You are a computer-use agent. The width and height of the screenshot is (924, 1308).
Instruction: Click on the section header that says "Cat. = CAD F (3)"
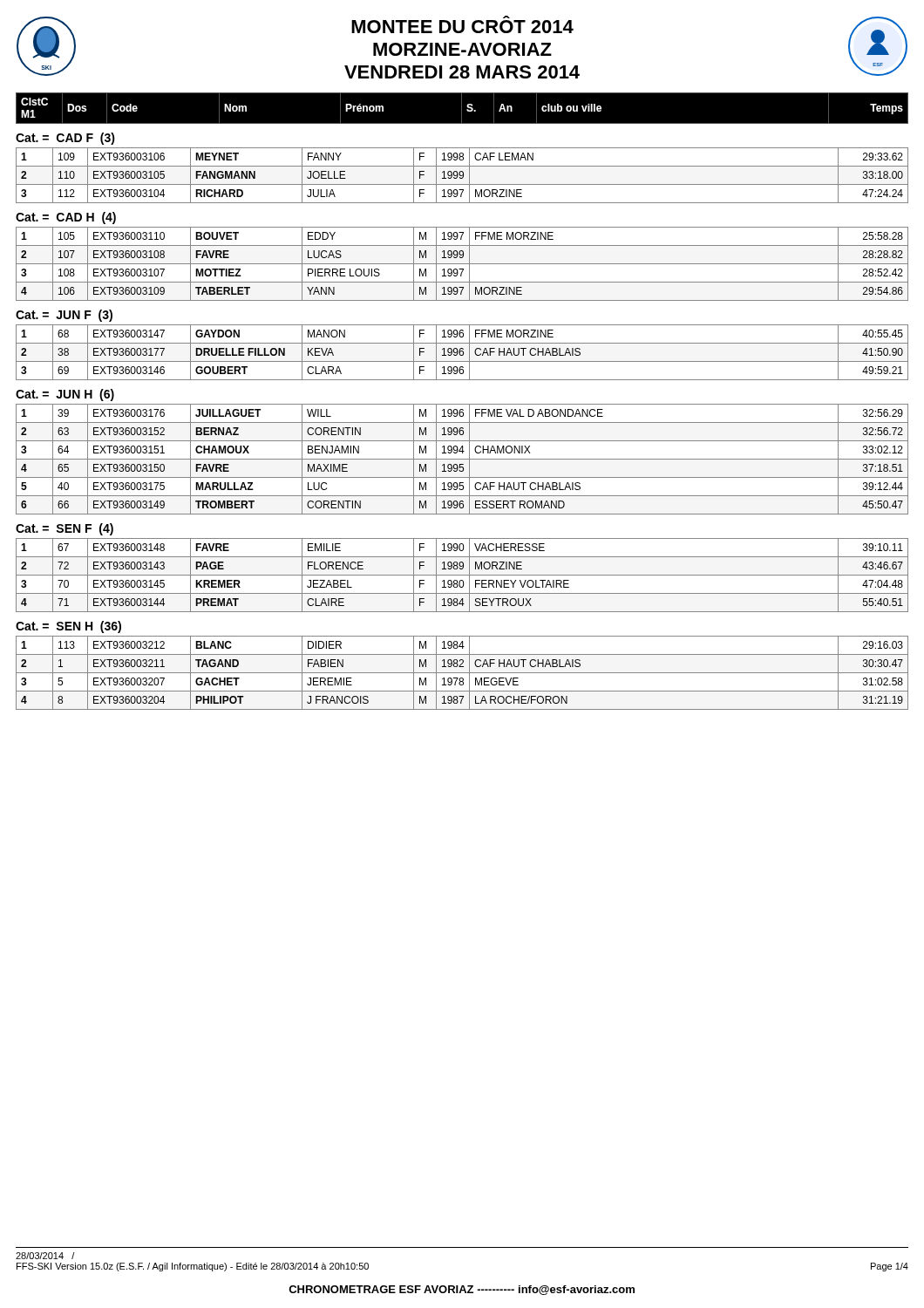65,138
